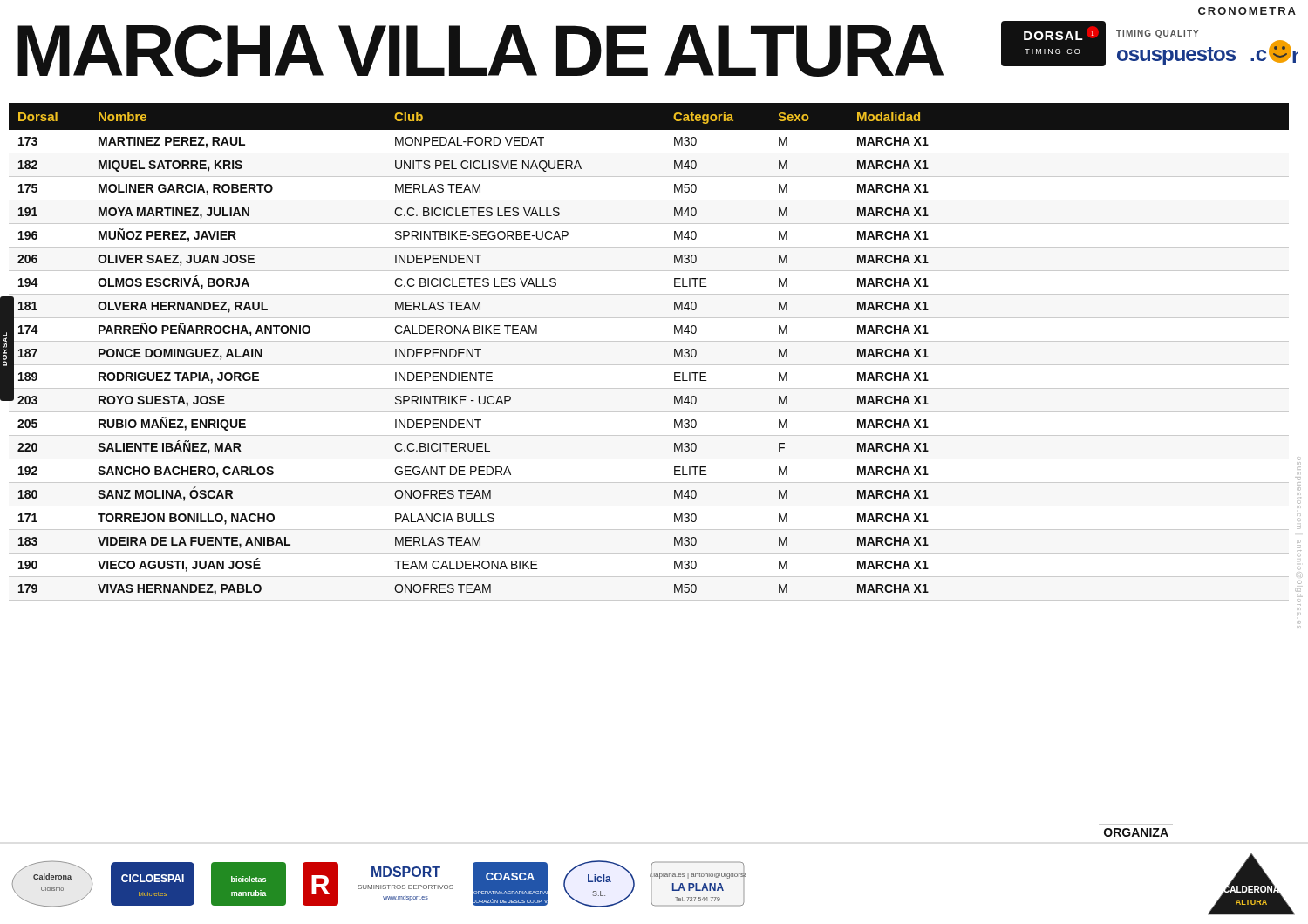Click on the table containing "UNITS PEL CICLISME NAQUERA"

click(x=649, y=472)
